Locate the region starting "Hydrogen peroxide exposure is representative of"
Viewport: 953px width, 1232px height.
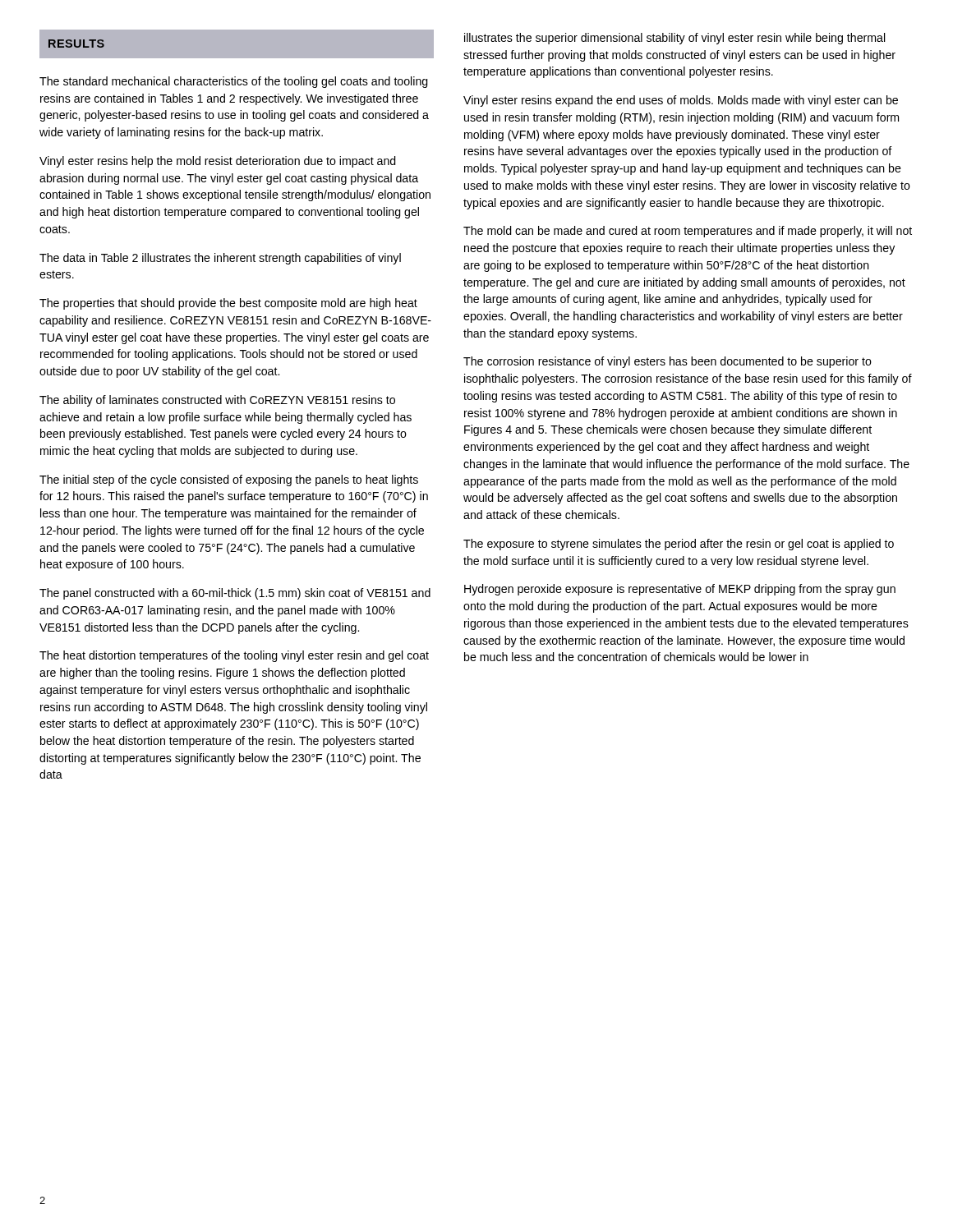coord(686,623)
